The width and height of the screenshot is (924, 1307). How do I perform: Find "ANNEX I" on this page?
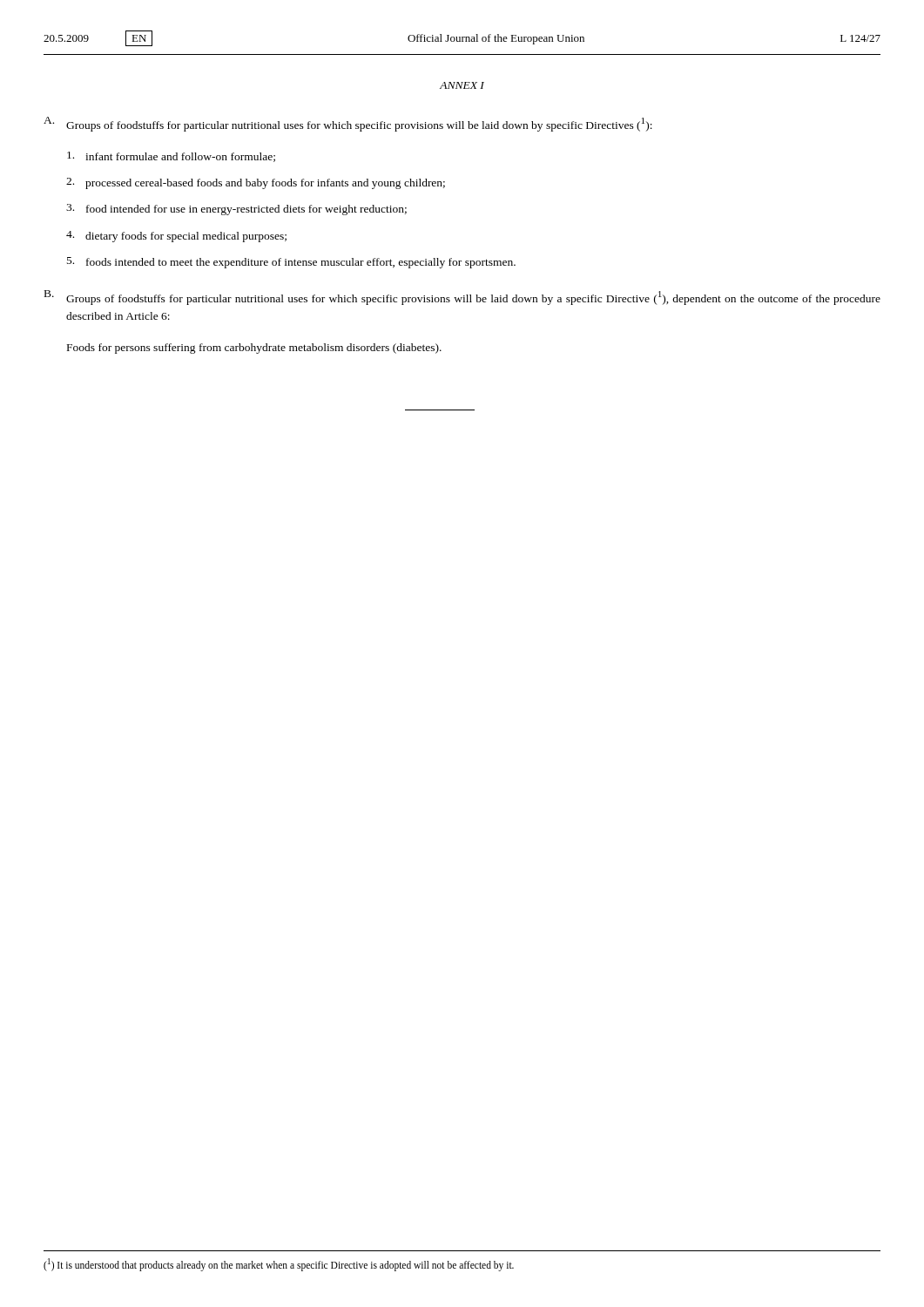(462, 85)
